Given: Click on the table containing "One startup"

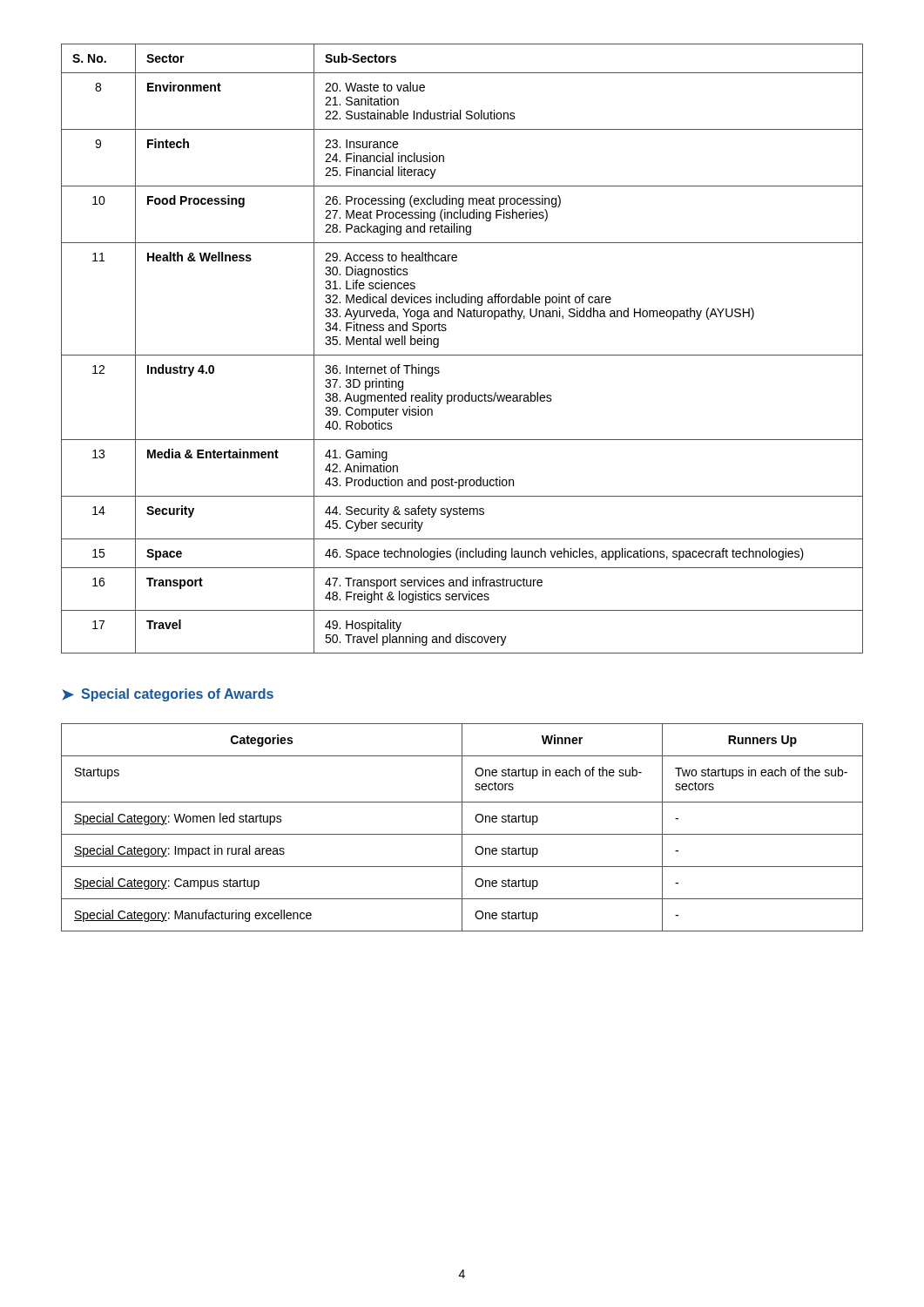Looking at the screenshot, I should (462, 827).
